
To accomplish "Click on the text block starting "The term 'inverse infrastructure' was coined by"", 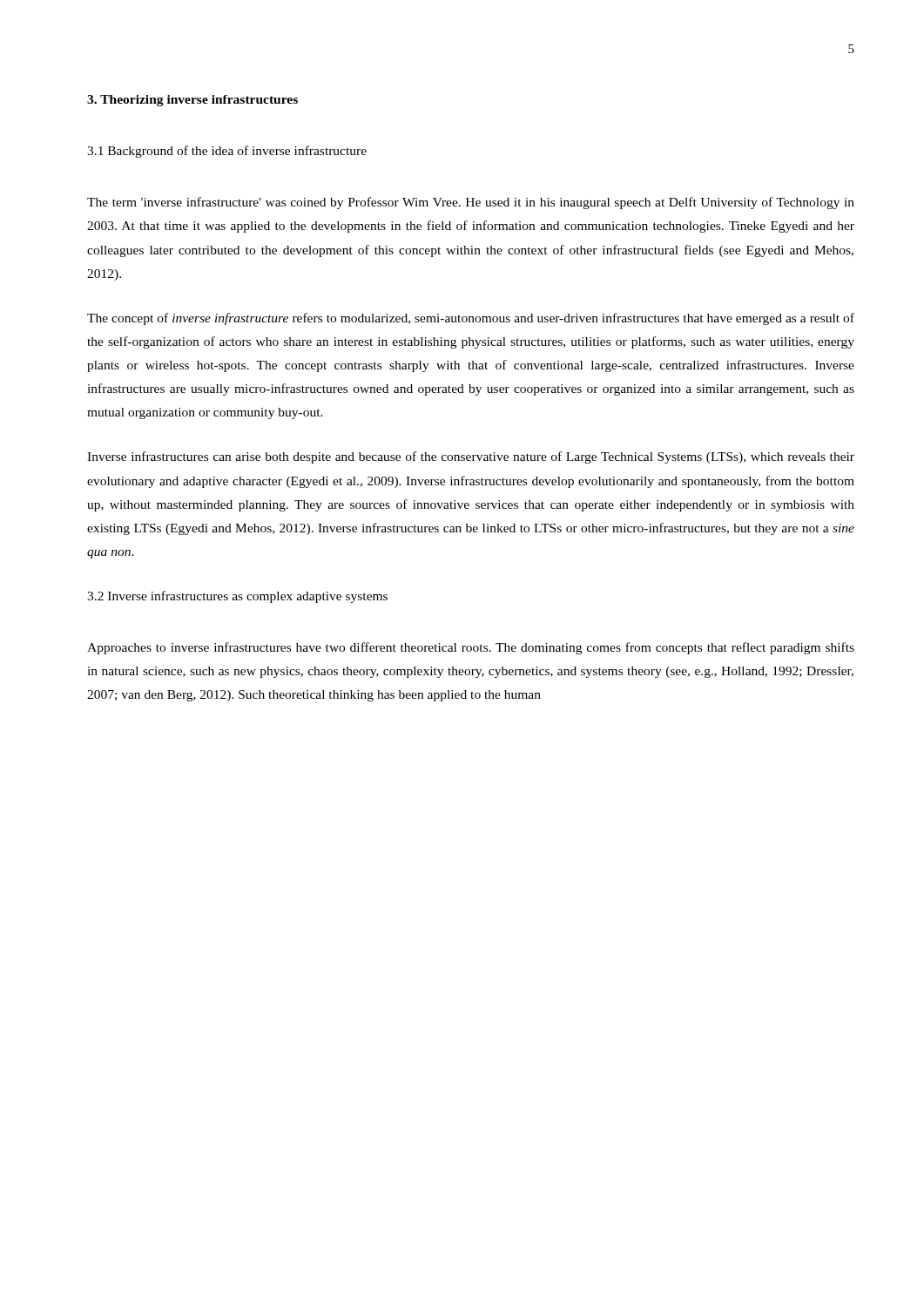I will (471, 237).
